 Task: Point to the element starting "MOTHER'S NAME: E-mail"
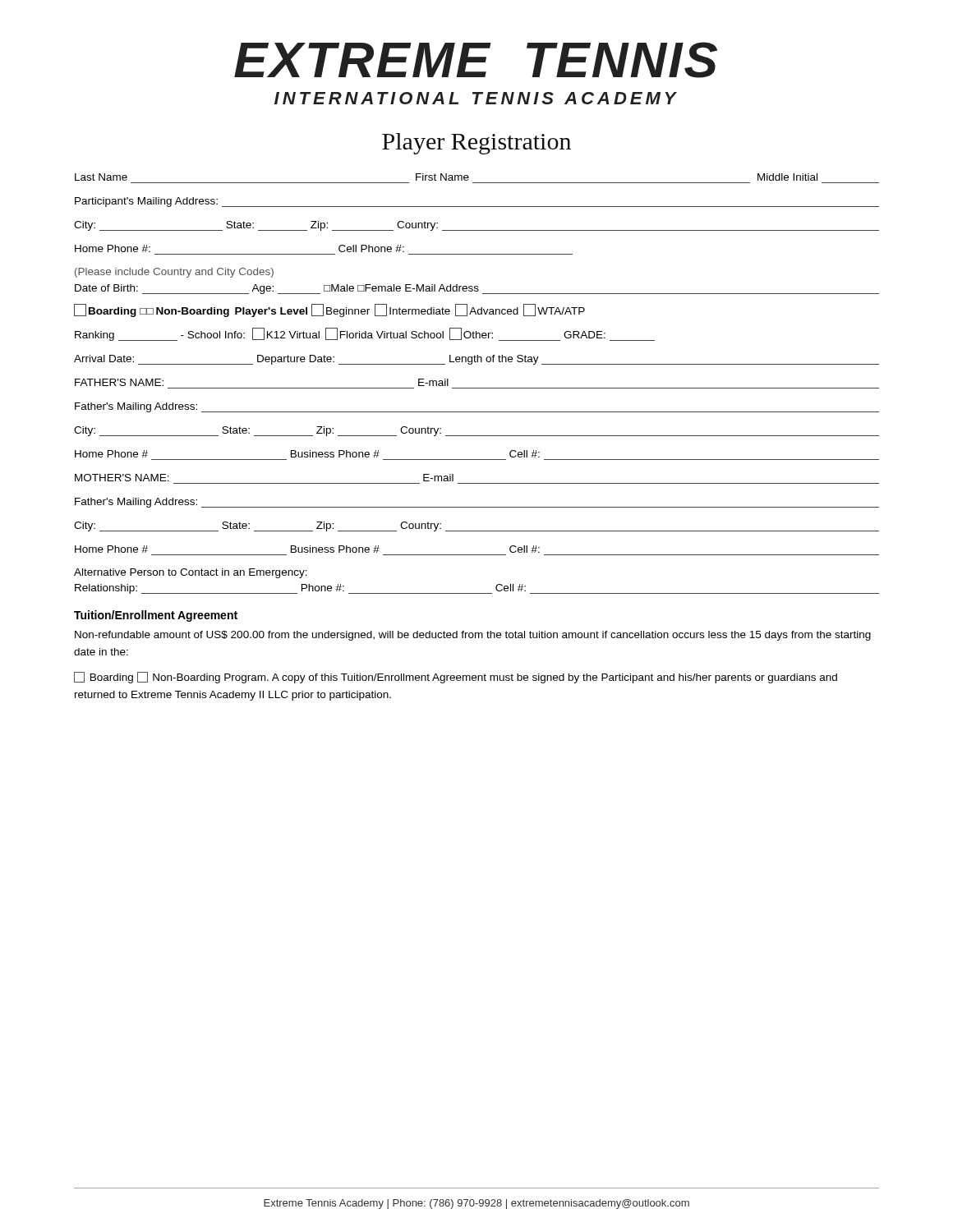tap(476, 477)
